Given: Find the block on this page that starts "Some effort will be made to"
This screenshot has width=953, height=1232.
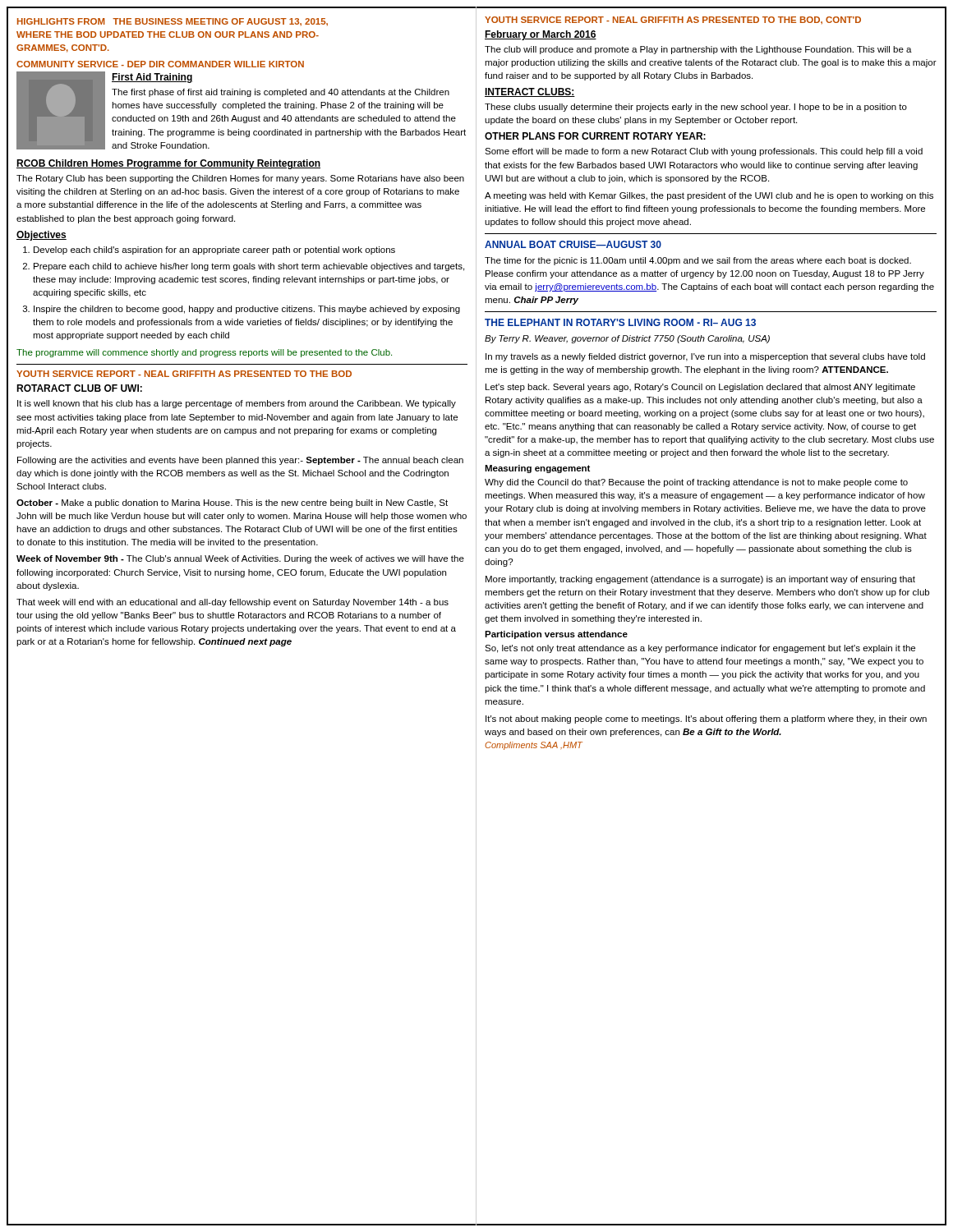Looking at the screenshot, I should coord(704,165).
